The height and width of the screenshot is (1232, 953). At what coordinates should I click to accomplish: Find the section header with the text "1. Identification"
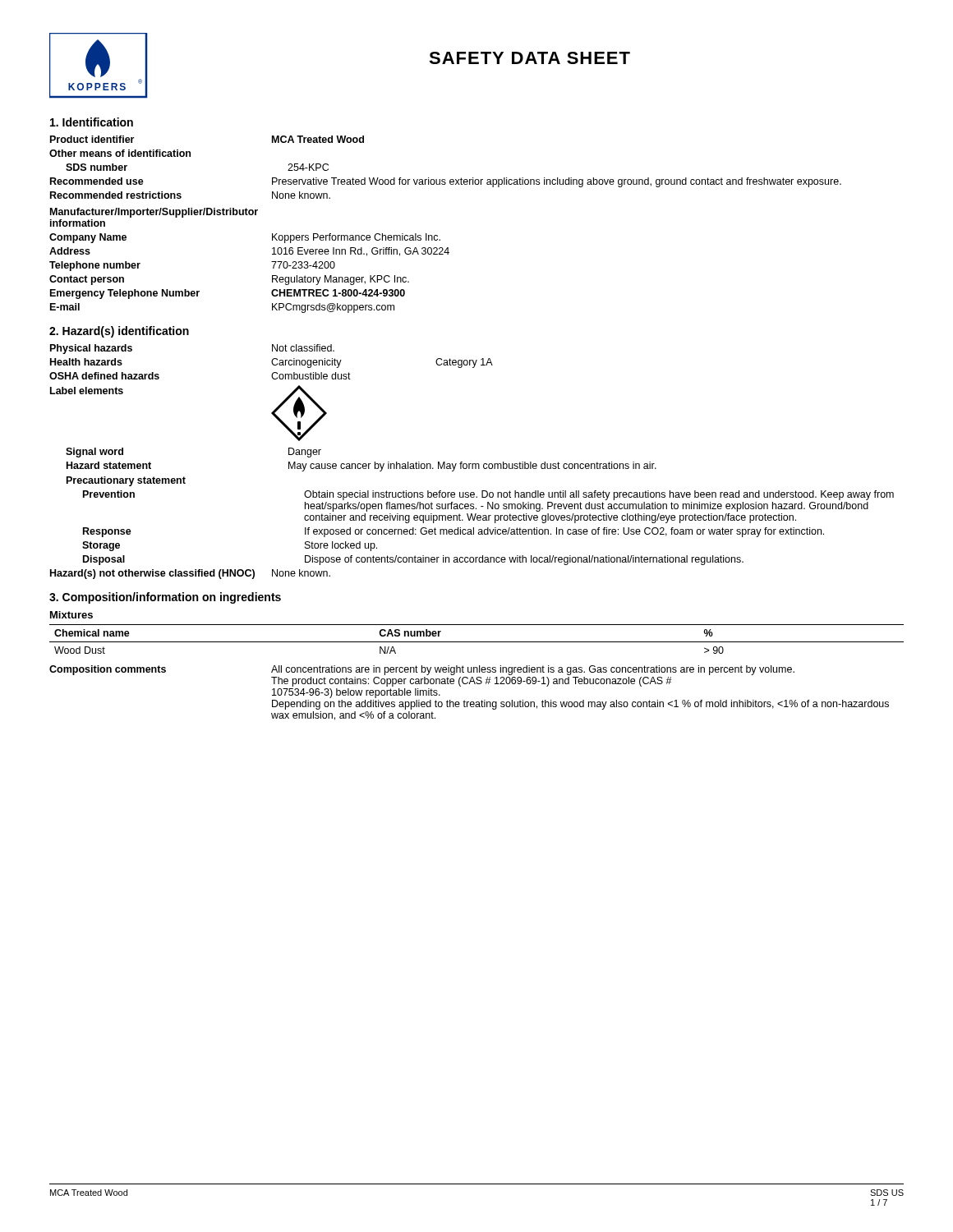click(x=91, y=122)
